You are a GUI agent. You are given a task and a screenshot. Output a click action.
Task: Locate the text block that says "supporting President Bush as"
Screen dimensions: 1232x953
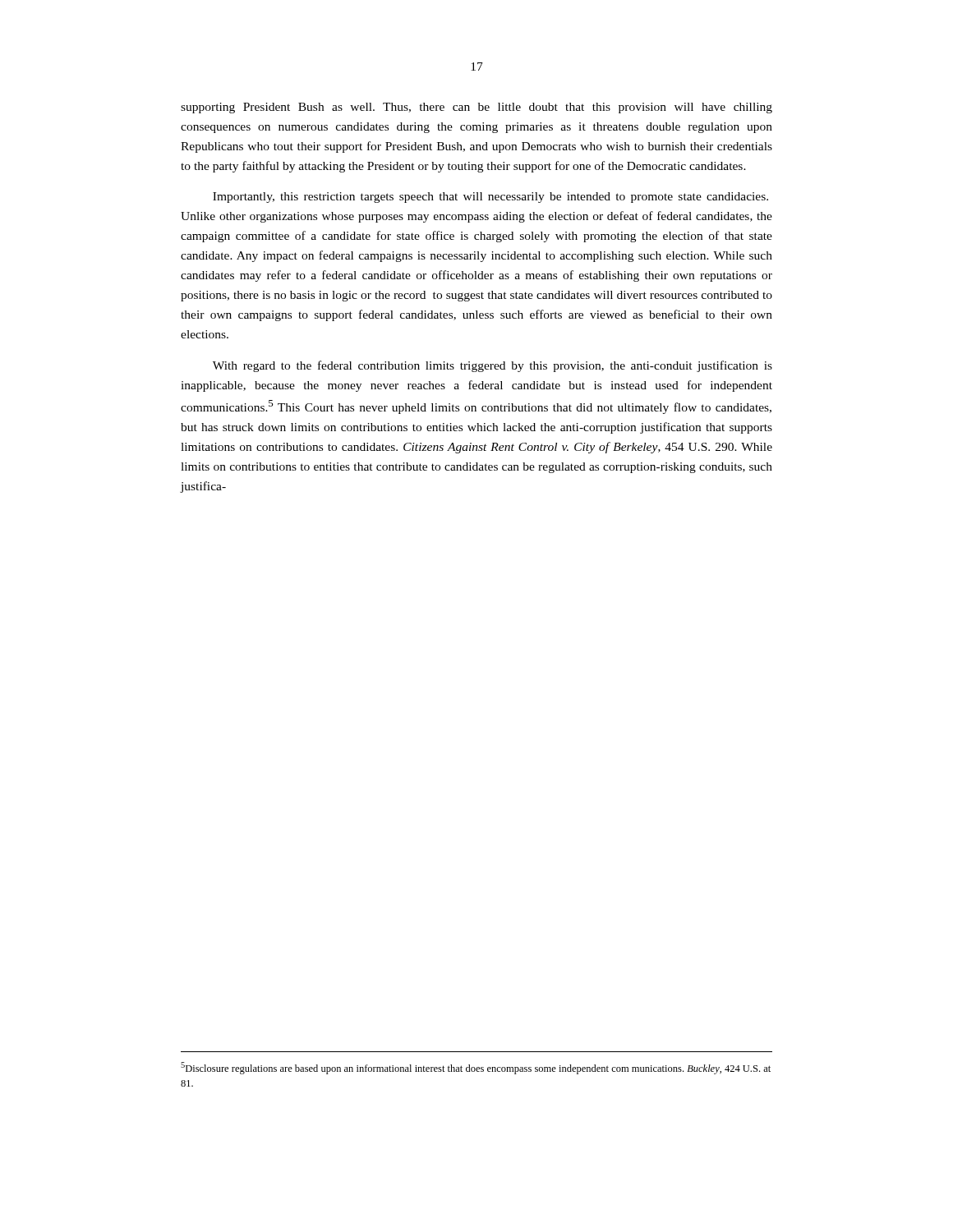(x=476, y=296)
